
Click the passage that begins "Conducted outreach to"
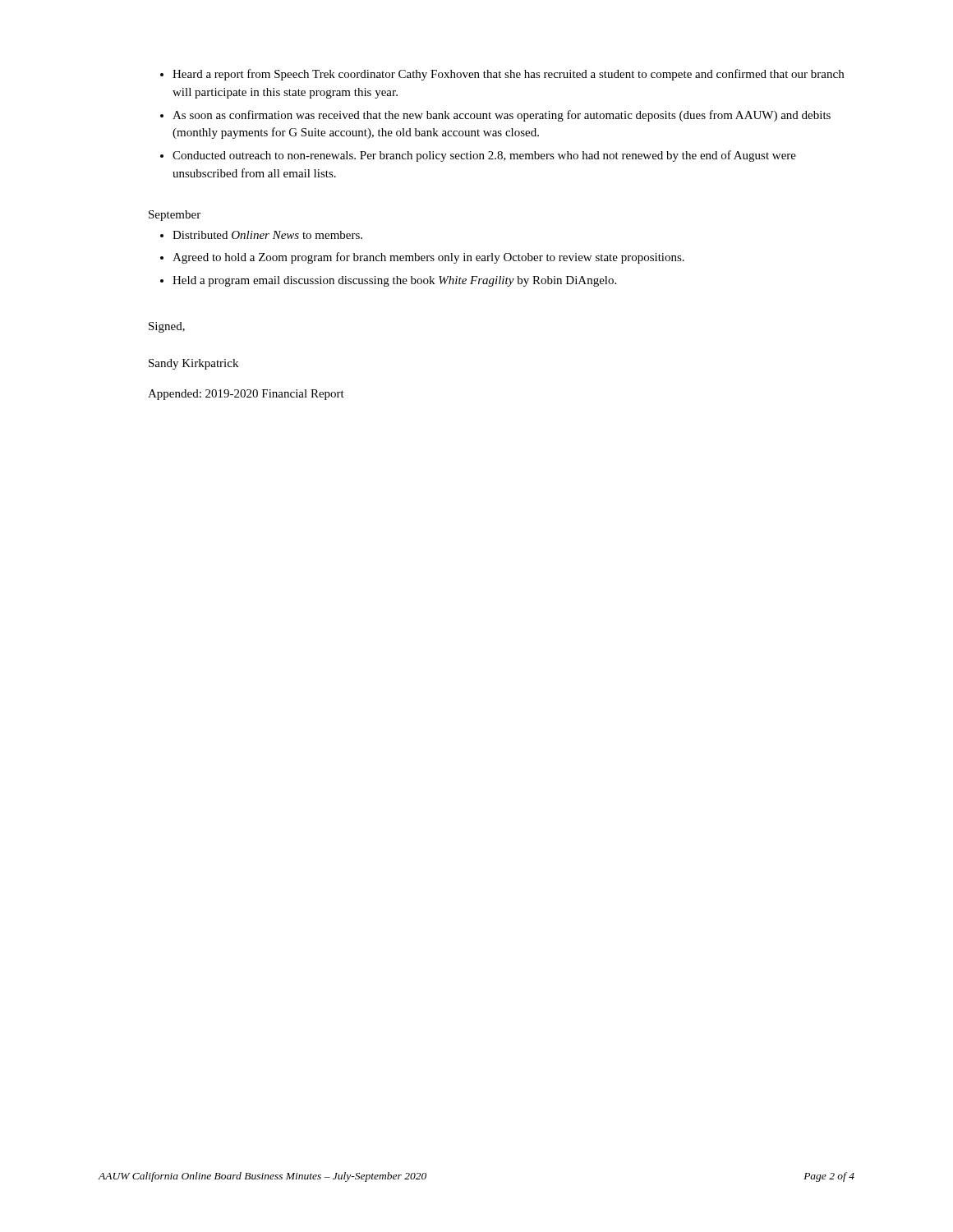pyautogui.click(x=501, y=165)
